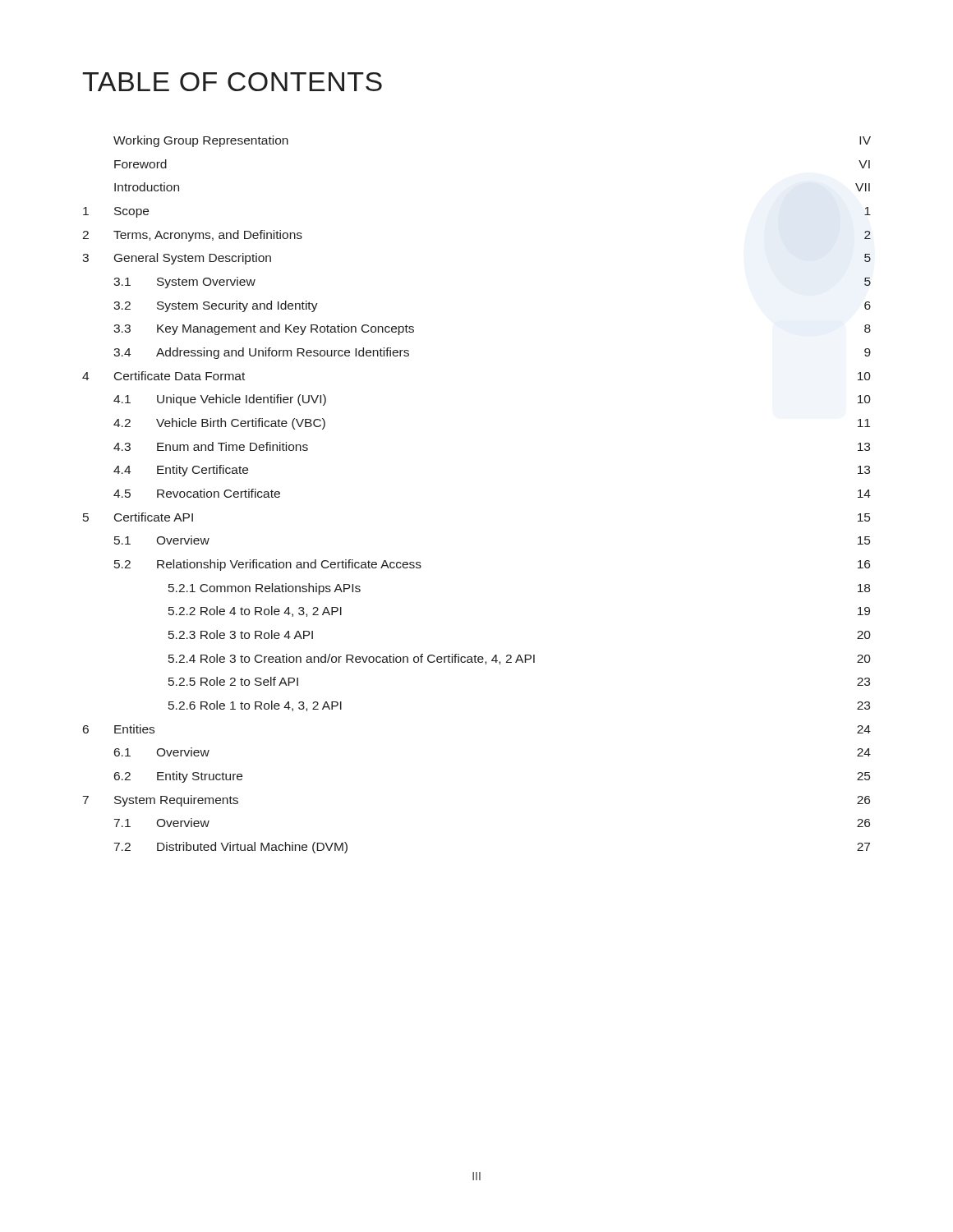Find the list item that says "Unique Vehicle Identifier (UVI)"
Viewport: 953px width, 1232px height.
click(241, 399)
